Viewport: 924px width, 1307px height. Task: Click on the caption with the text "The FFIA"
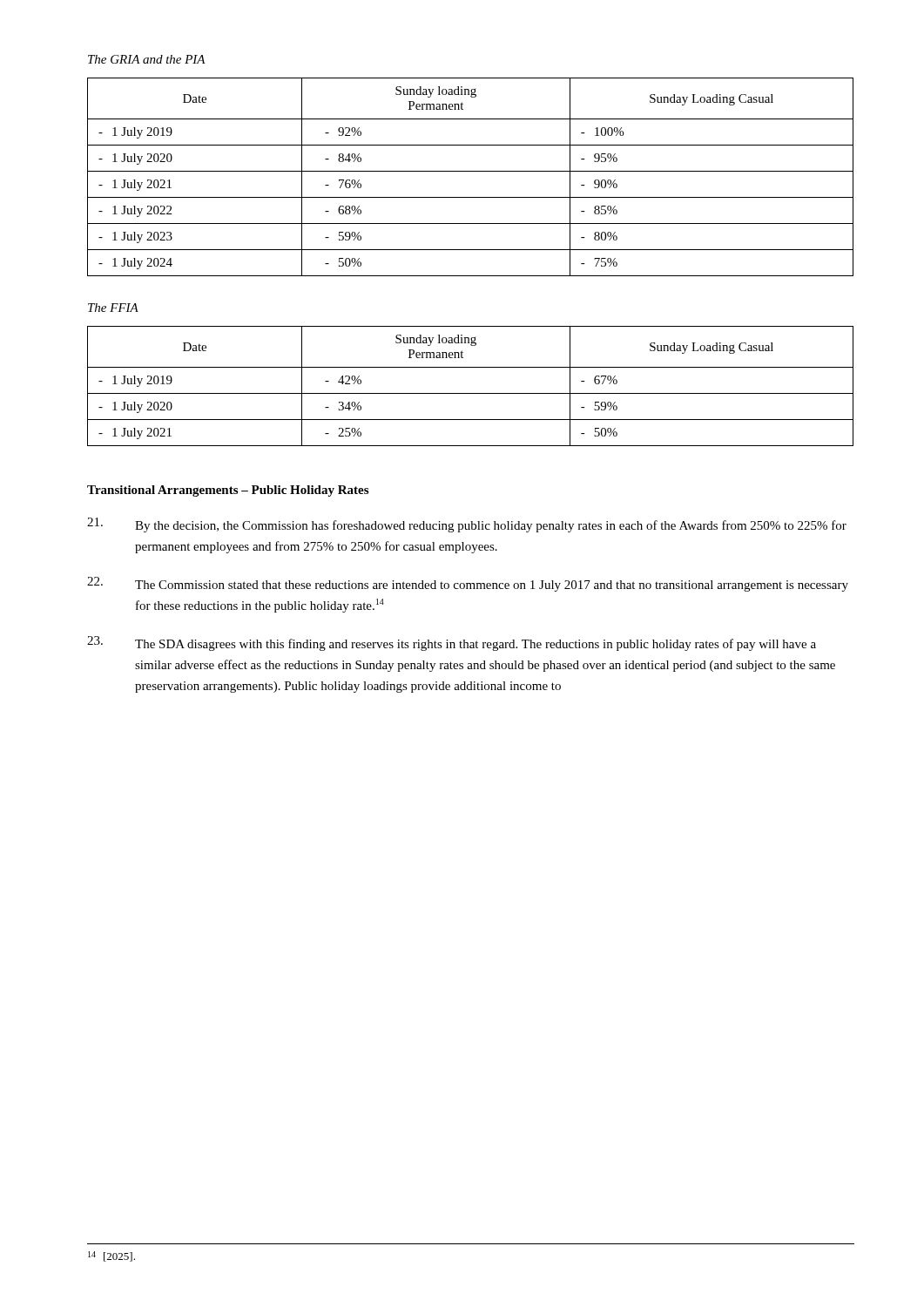point(113,308)
